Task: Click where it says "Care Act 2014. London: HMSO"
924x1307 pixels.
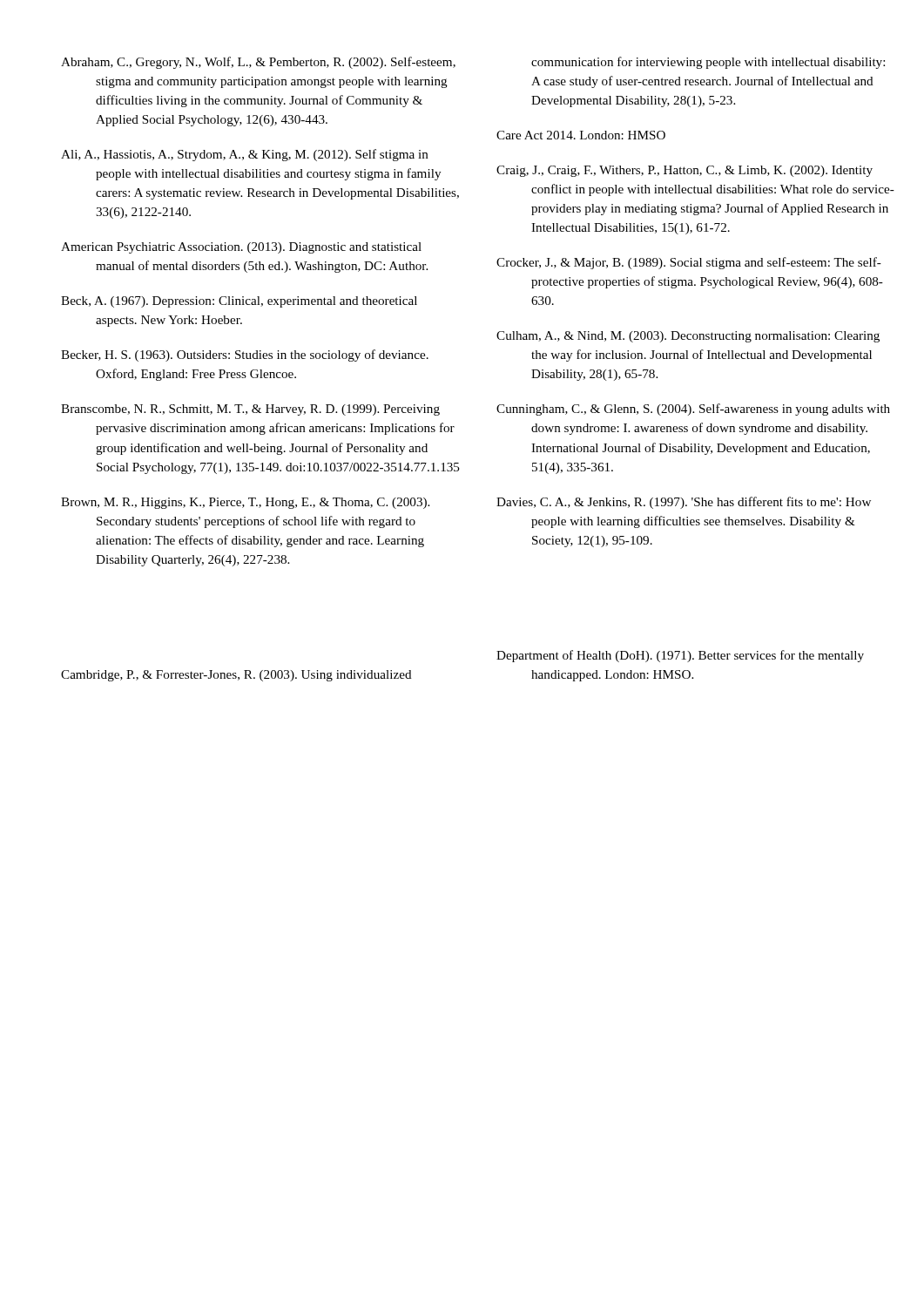Action: click(581, 135)
